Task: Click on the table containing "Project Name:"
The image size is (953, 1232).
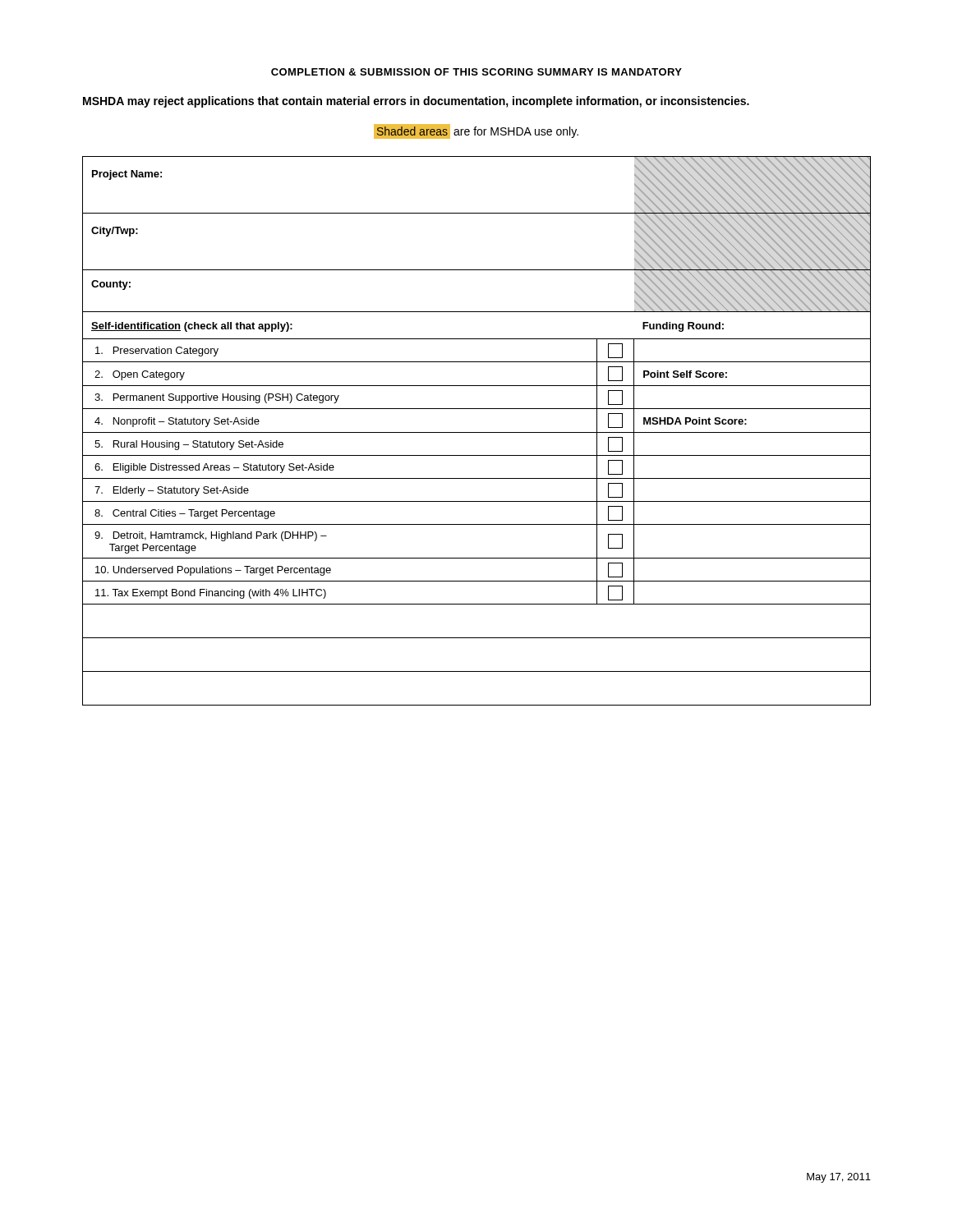Action: click(x=476, y=431)
